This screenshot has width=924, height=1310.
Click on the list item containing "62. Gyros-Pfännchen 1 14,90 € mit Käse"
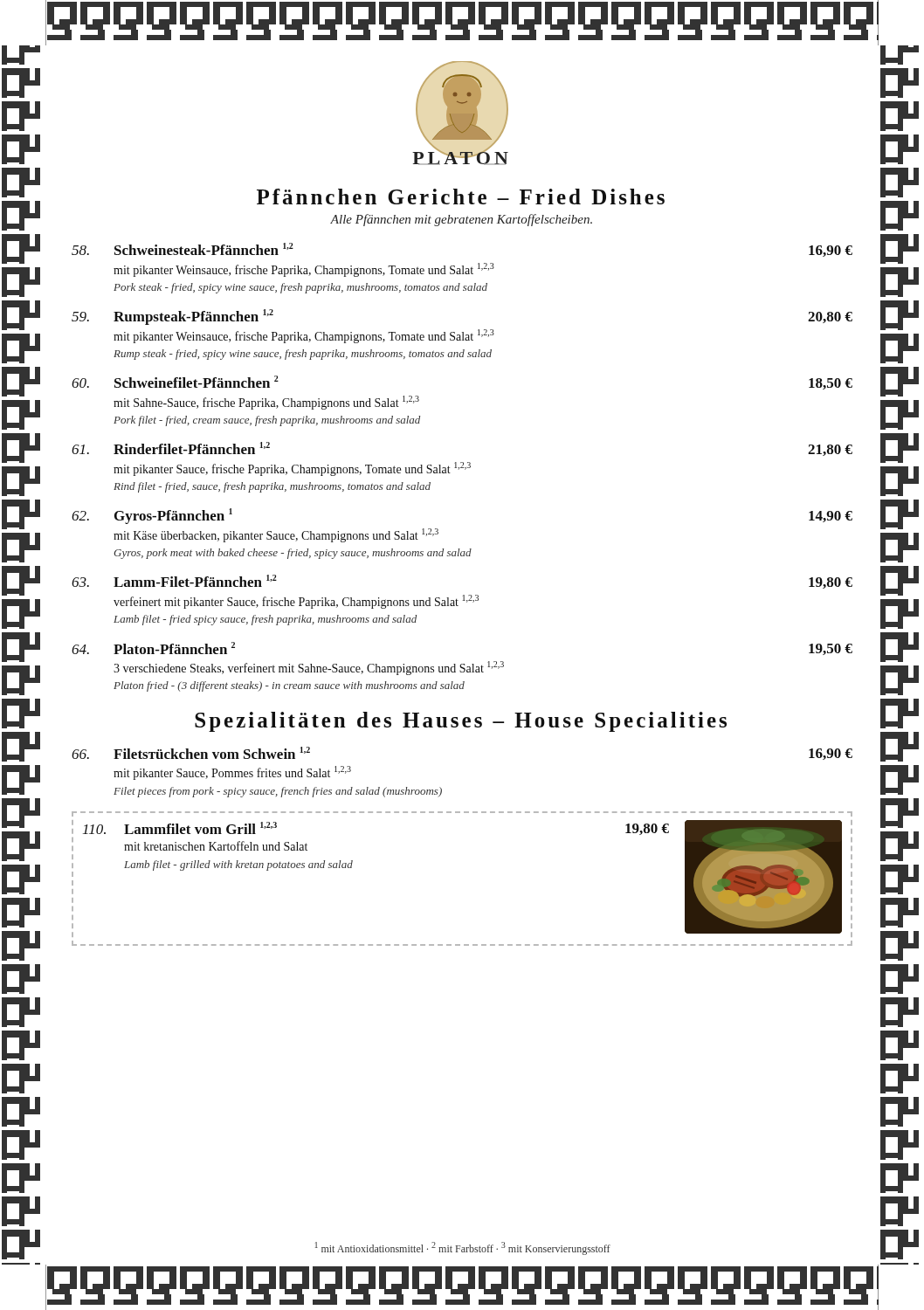click(167, 516)
